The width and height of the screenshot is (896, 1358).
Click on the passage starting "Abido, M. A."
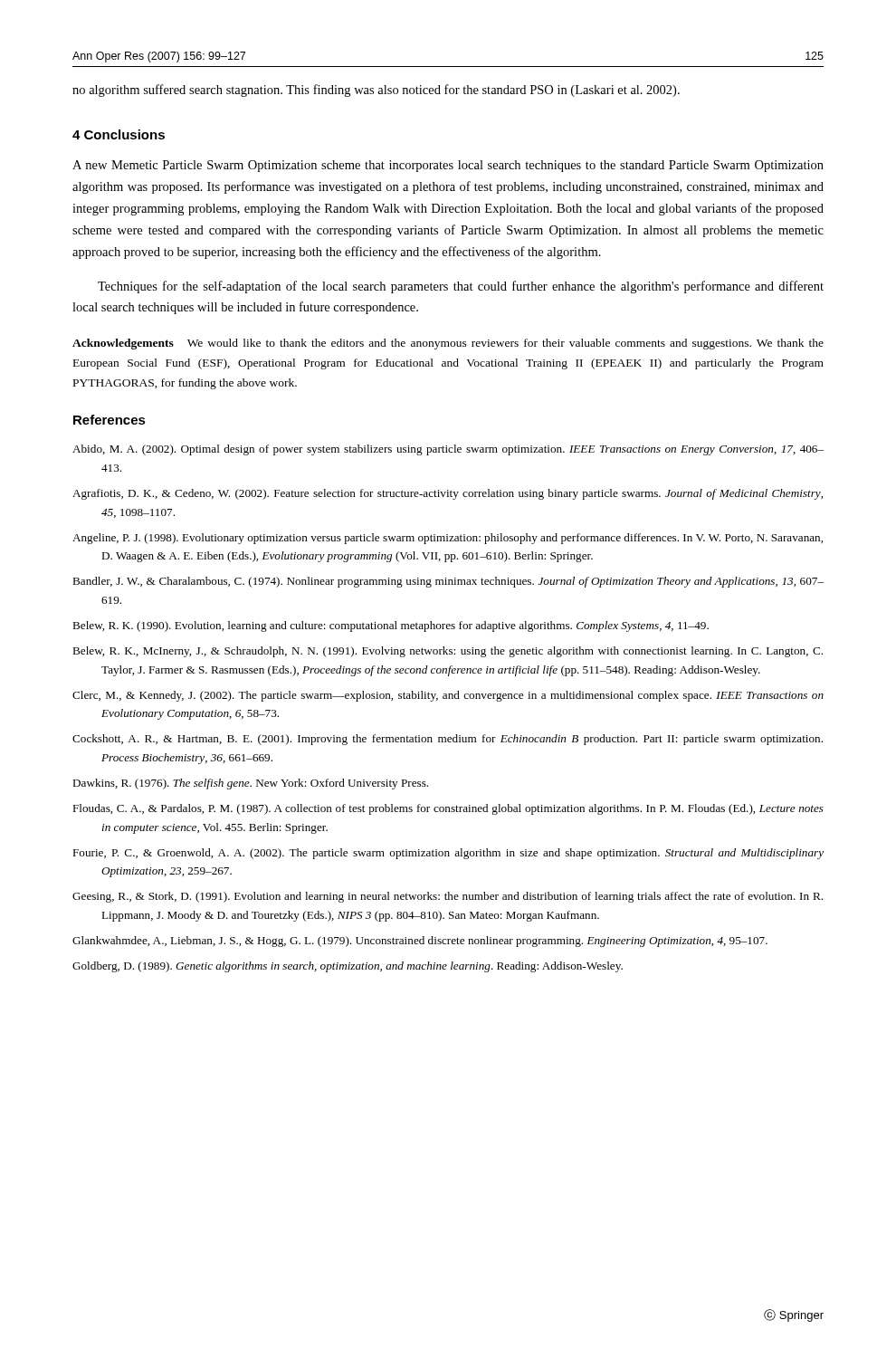[x=448, y=458]
